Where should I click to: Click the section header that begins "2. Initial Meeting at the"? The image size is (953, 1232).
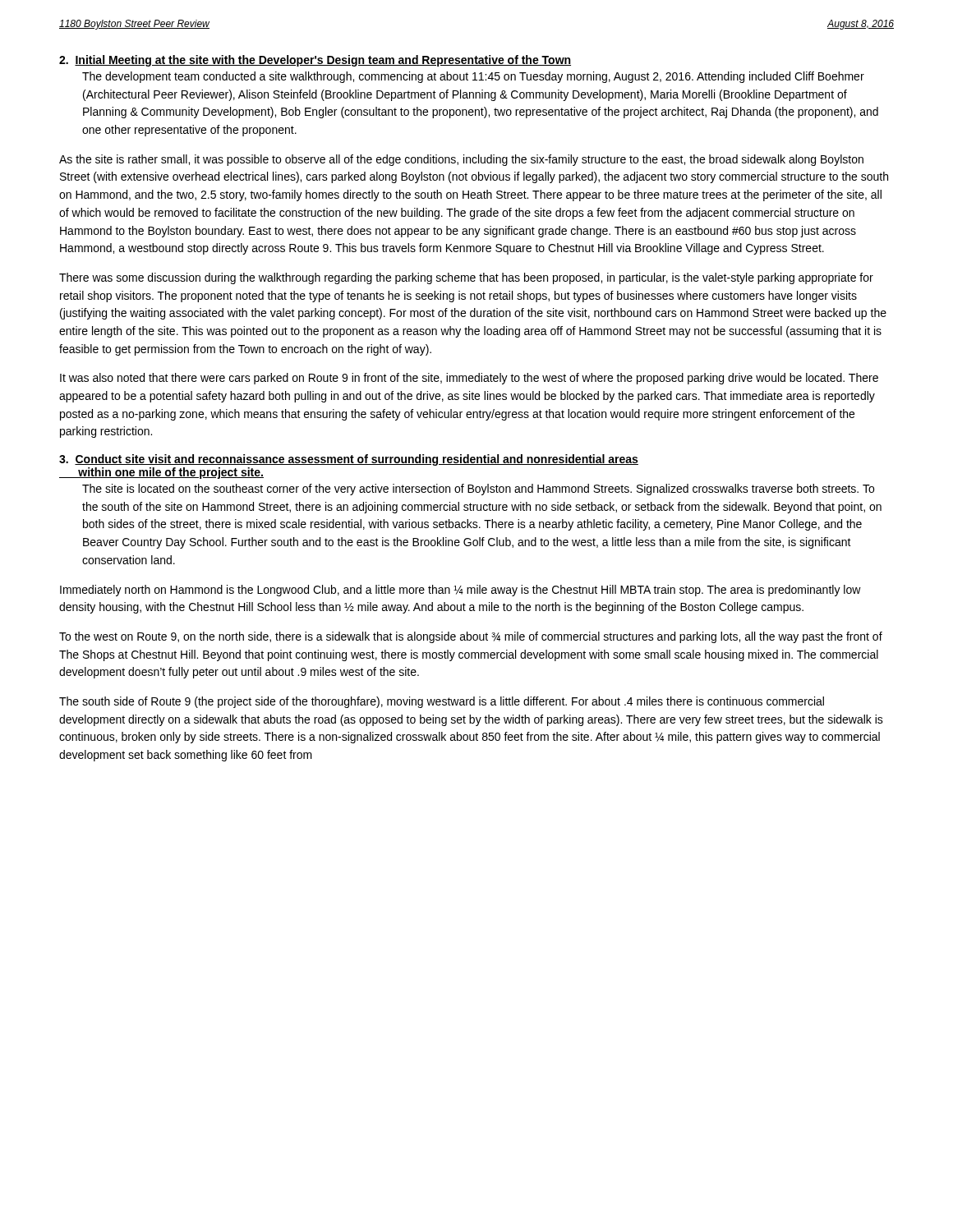[315, 60]
